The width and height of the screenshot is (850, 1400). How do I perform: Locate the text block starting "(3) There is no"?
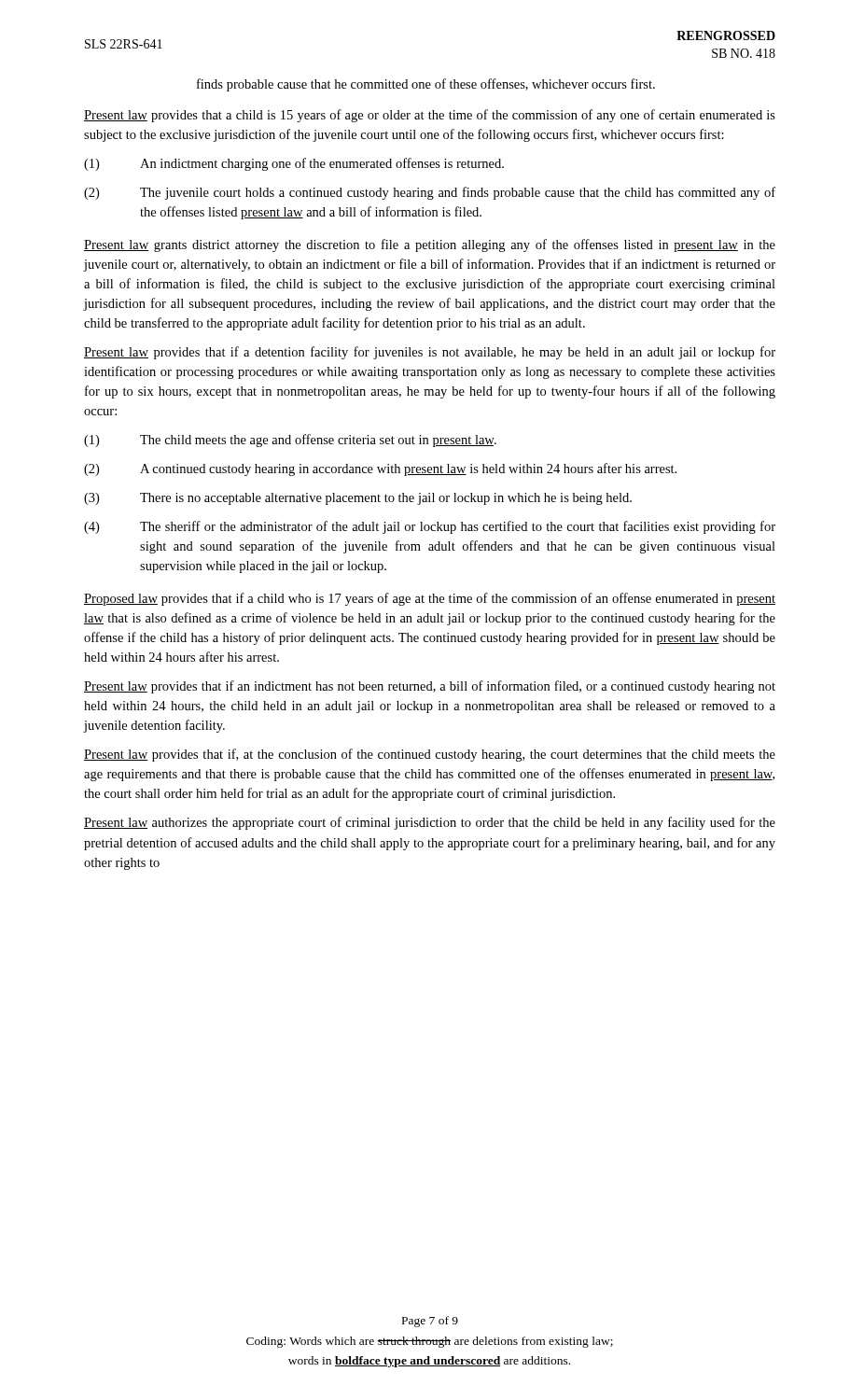430,498
